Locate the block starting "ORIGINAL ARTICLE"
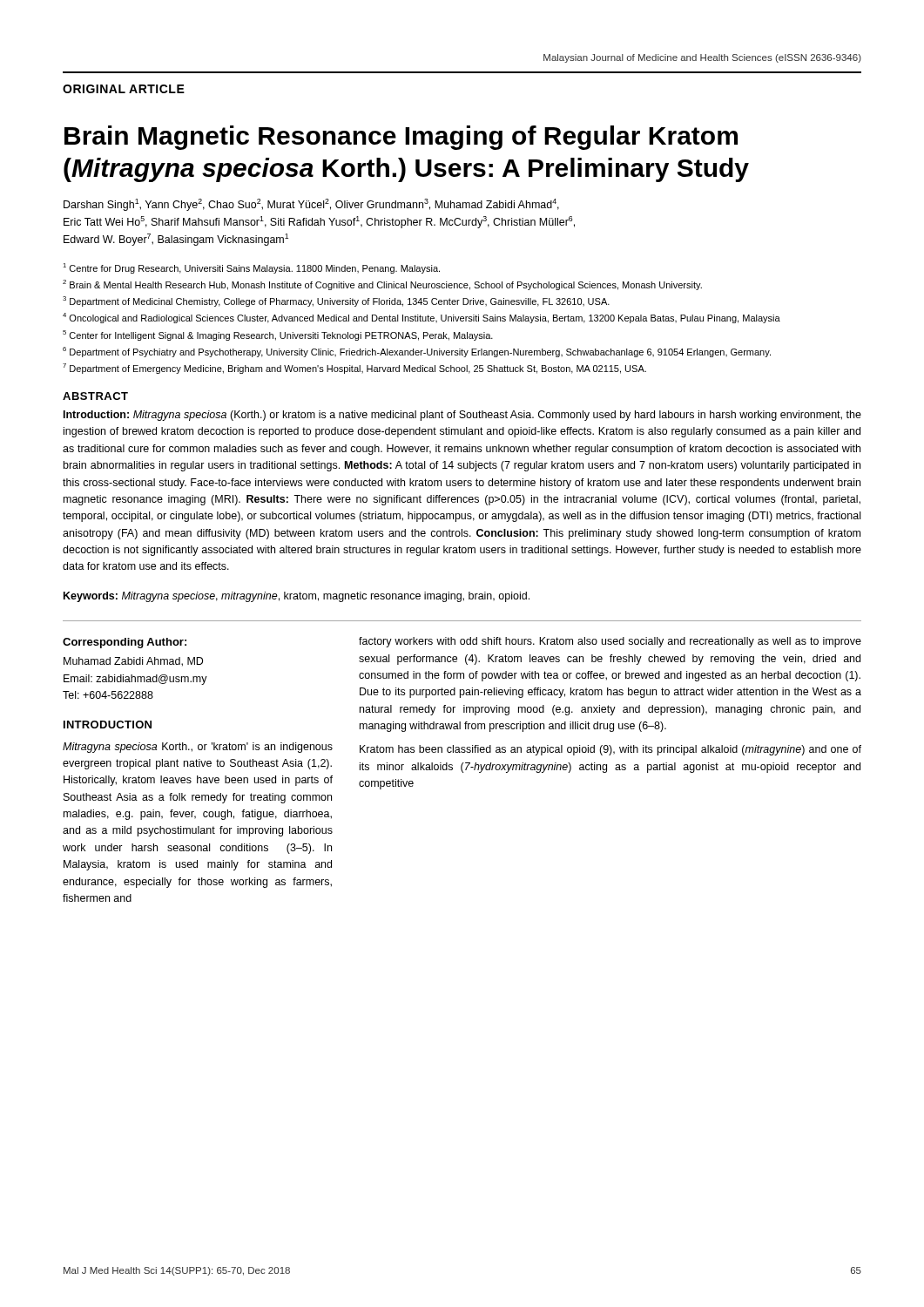Image resolution: width=924 pixels, height=1307 pixels. 124,89
